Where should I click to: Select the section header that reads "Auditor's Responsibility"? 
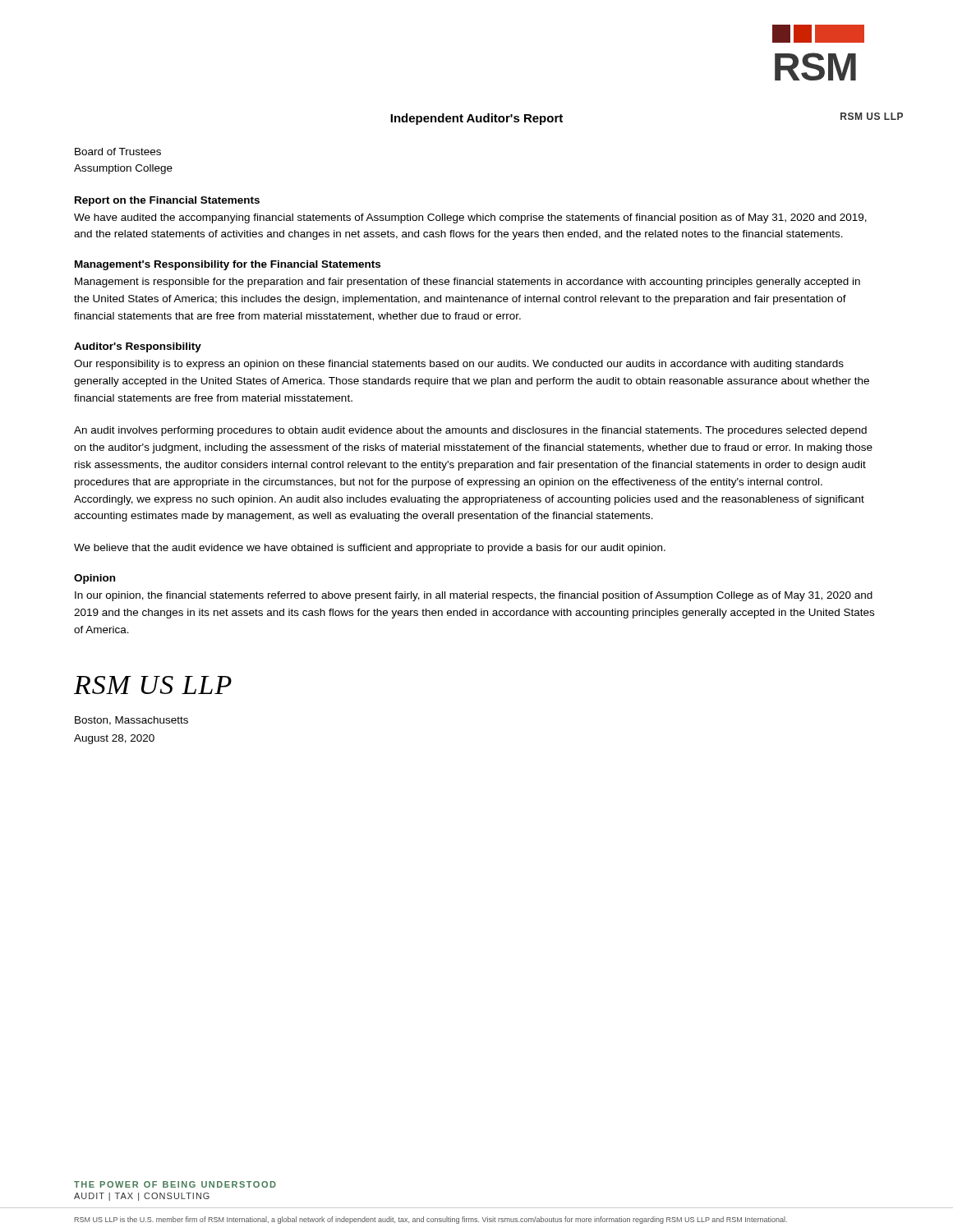[138, 346]
